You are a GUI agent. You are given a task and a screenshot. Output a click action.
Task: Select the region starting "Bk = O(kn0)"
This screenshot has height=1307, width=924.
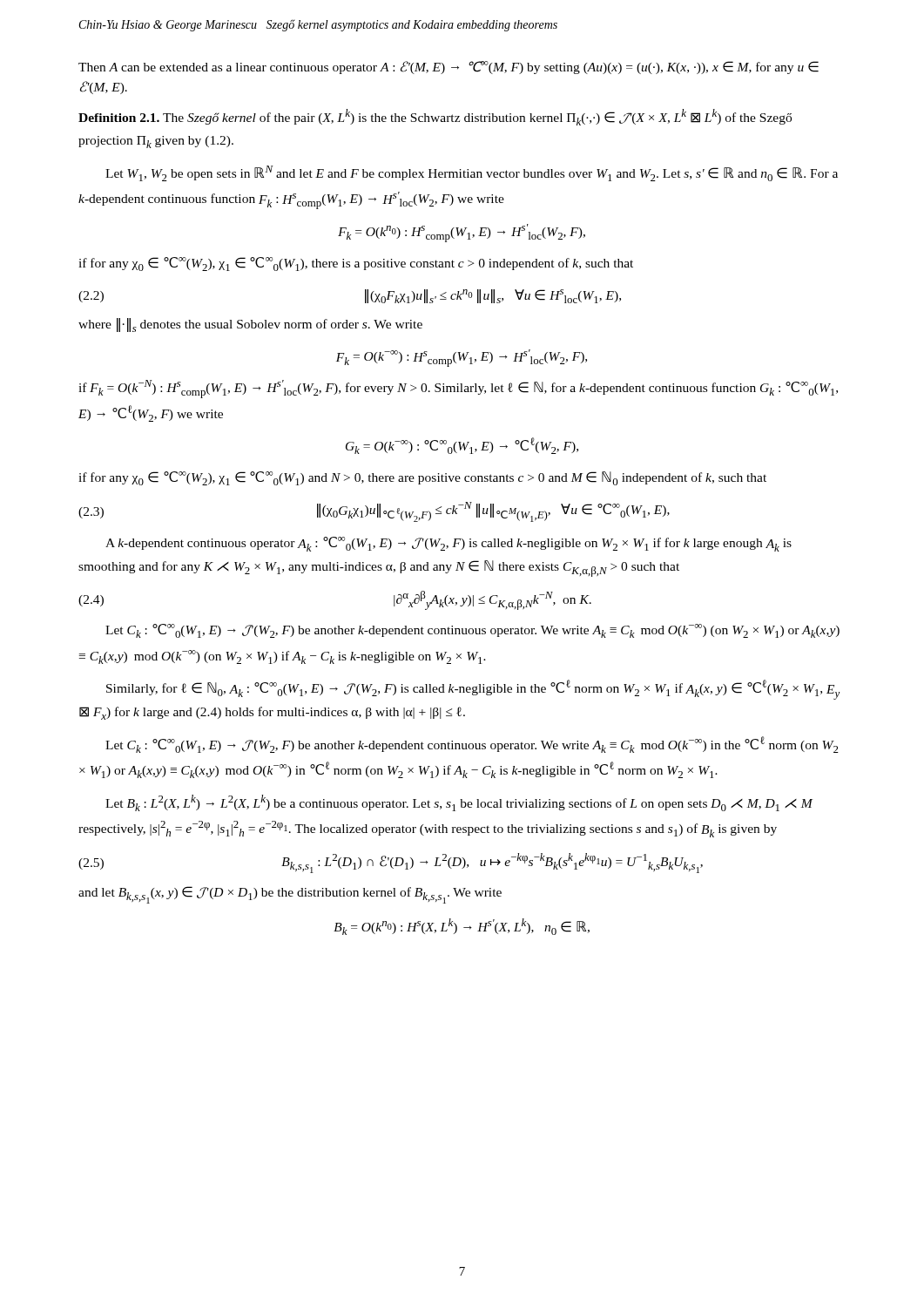tap(462, 927)
